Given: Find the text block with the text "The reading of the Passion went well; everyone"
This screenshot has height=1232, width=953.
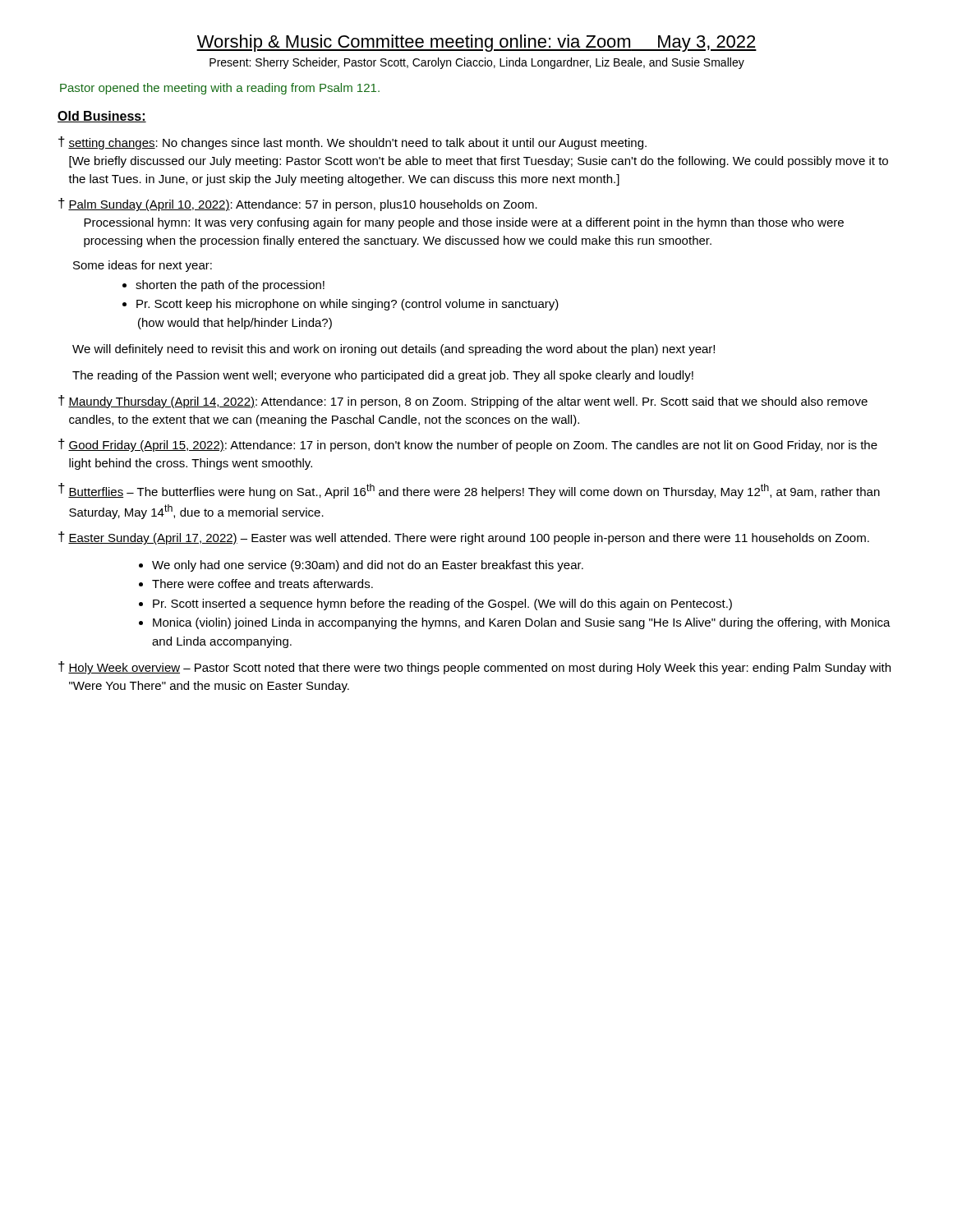Looking at the screenshot, I should [x=383, y=375].
